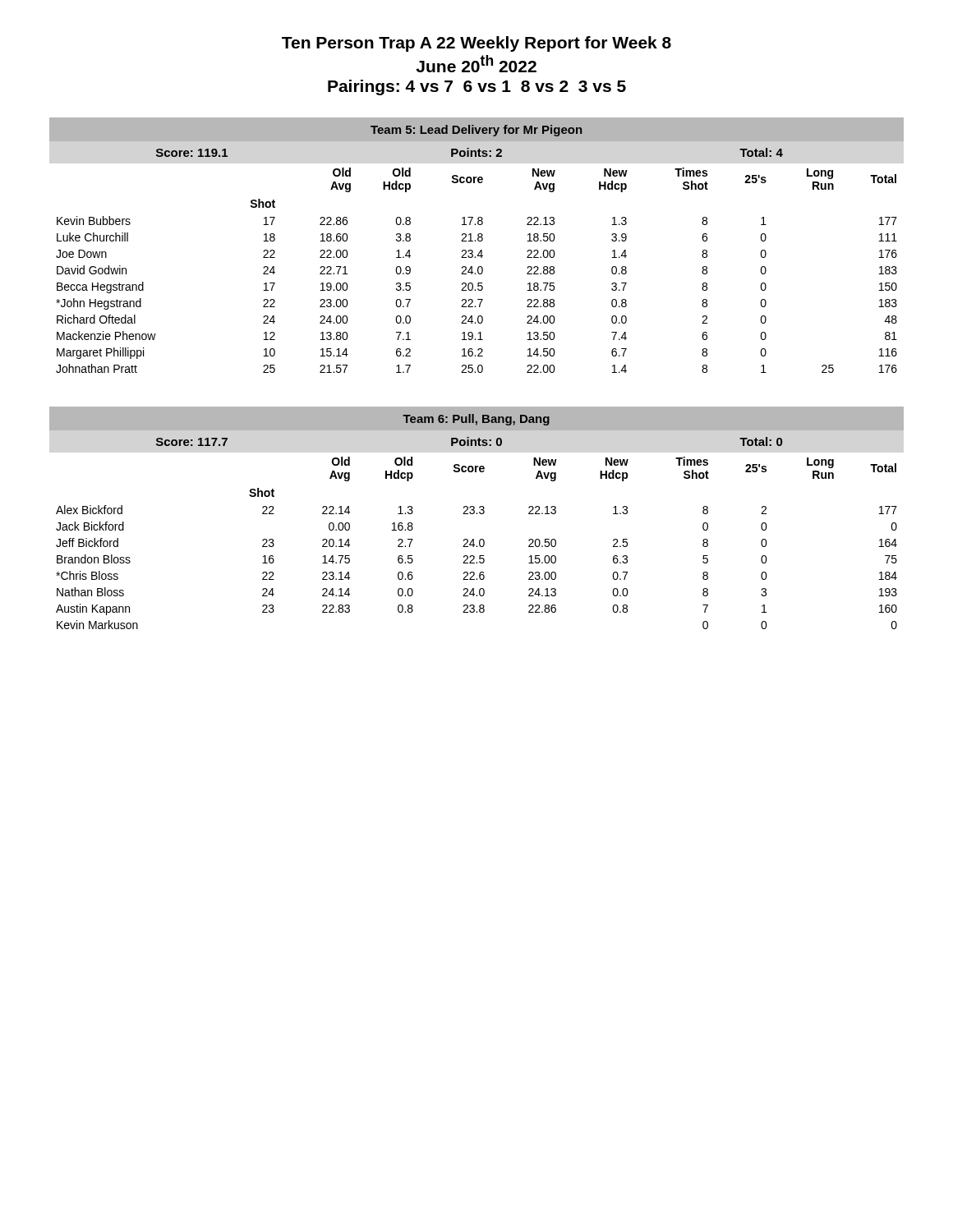Click on the section header with the text "Team 5: Lead Delivery for Mr Pigeon"
This screenshot has height=1232, width=953.
tap(476, 129)
